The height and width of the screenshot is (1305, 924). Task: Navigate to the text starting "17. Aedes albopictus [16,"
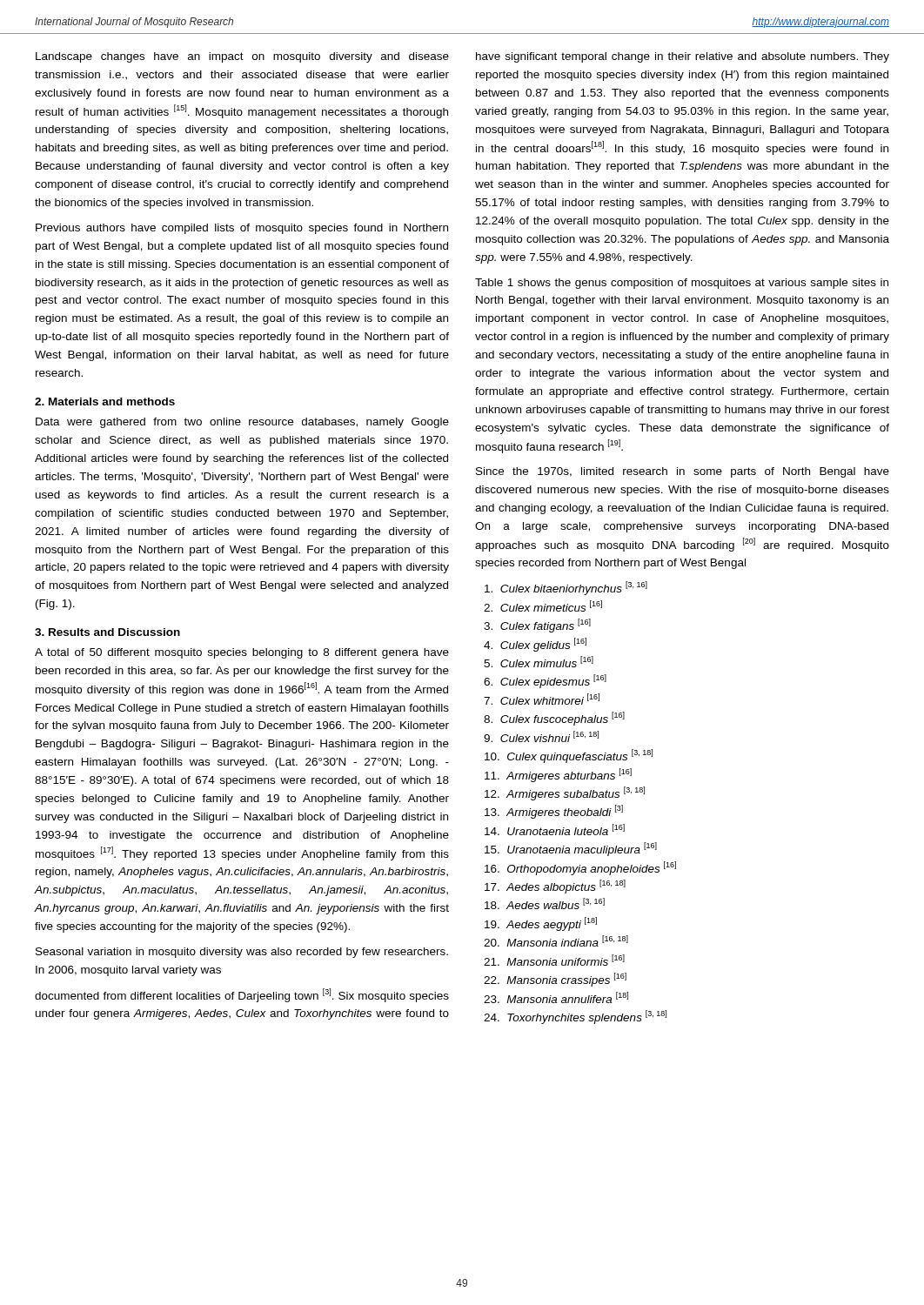[562, 886]
